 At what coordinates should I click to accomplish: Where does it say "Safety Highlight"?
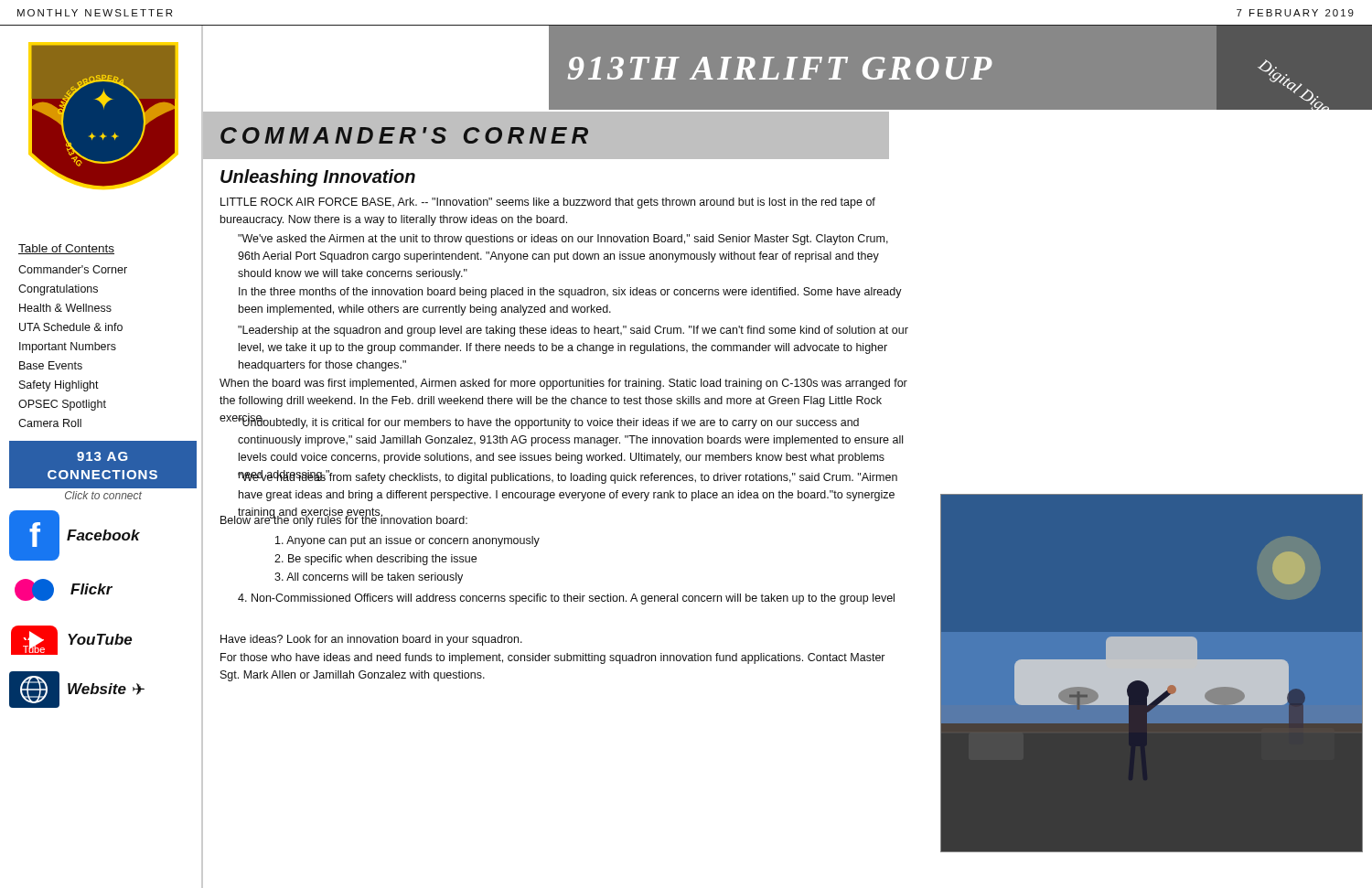pos(58,385)
